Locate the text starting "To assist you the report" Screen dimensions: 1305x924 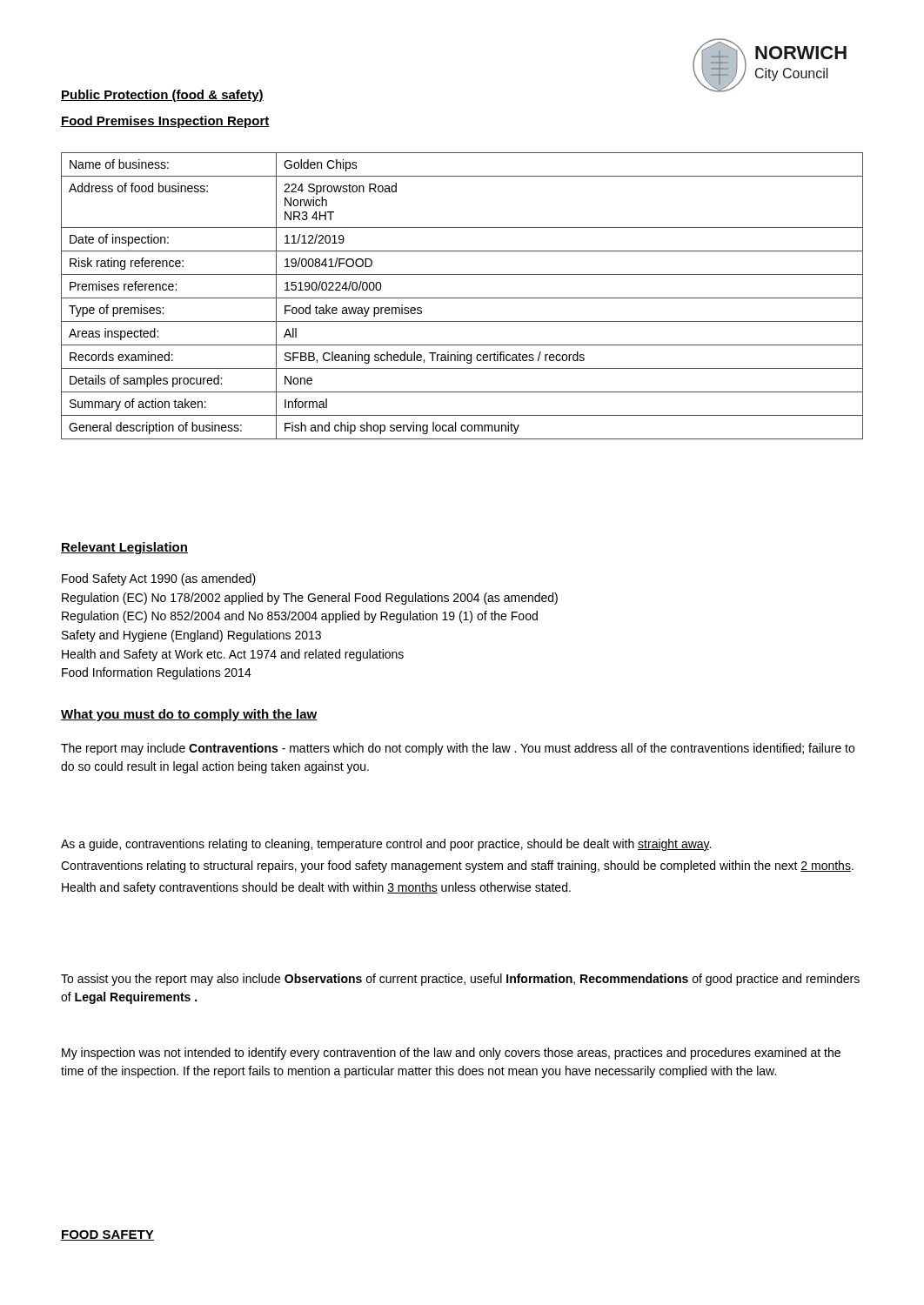coord(462,988)
